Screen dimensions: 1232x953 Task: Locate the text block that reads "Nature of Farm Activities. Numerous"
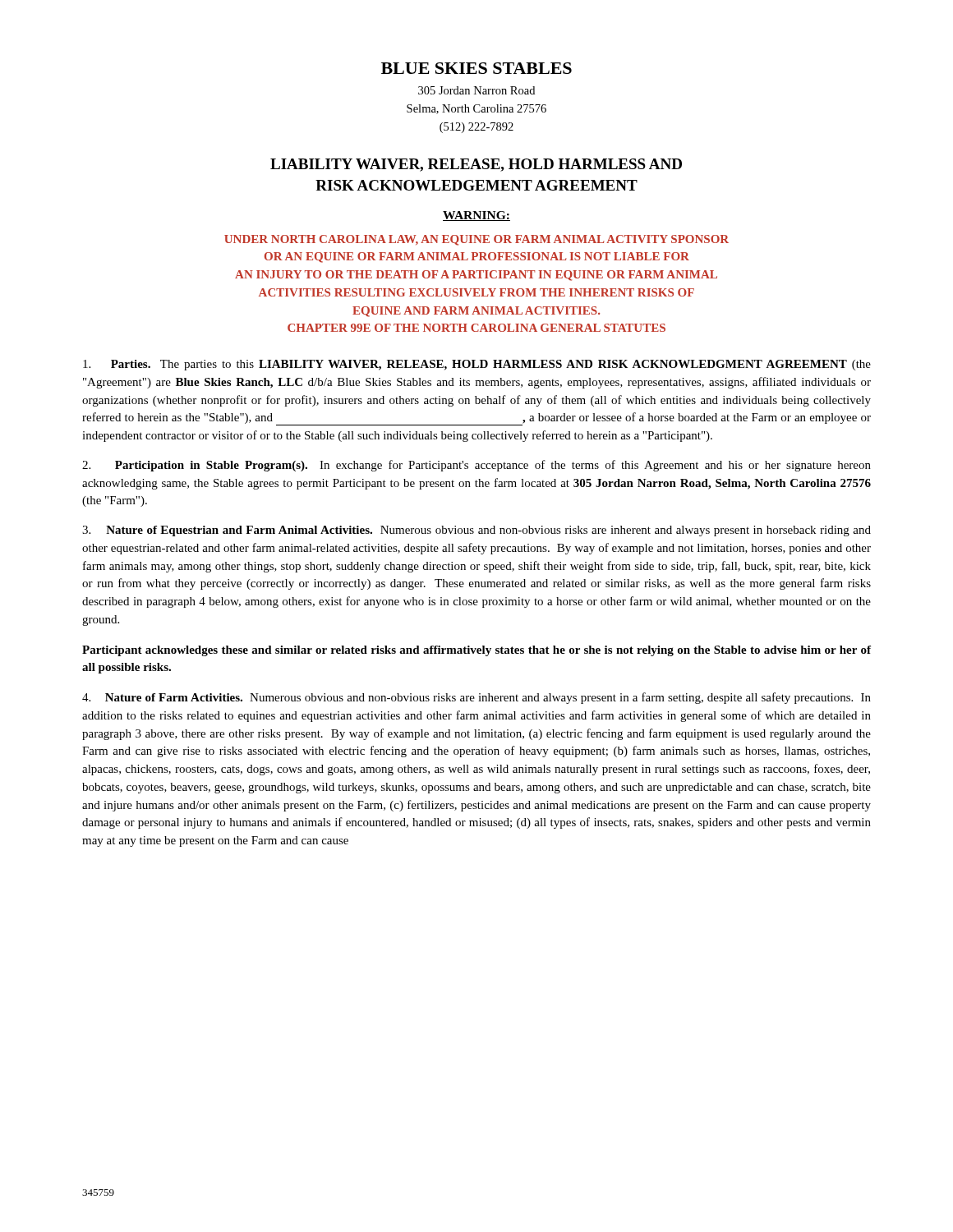pyautogui.click(x=476, y=770)
